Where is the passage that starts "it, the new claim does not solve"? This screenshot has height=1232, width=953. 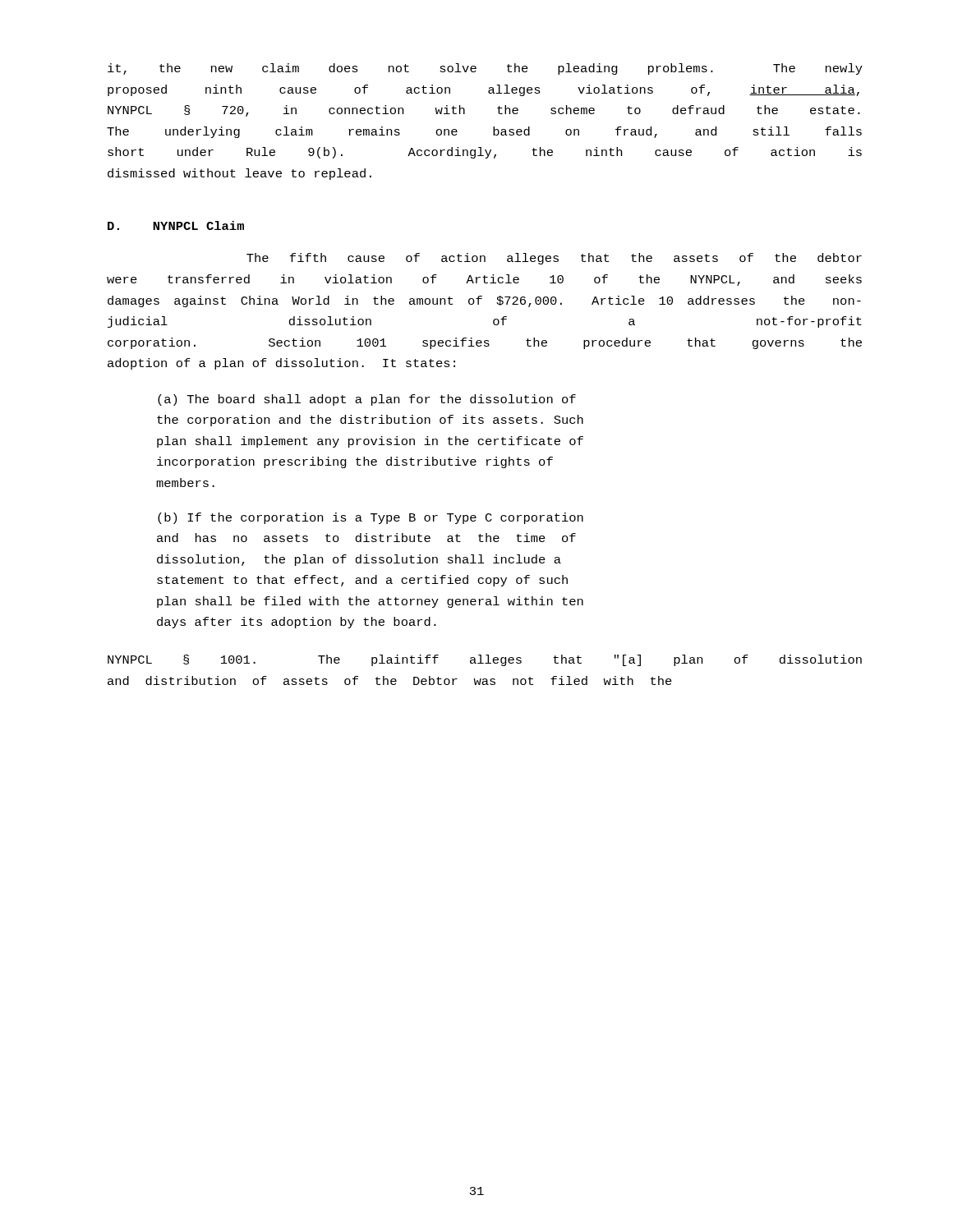(485, 121)
